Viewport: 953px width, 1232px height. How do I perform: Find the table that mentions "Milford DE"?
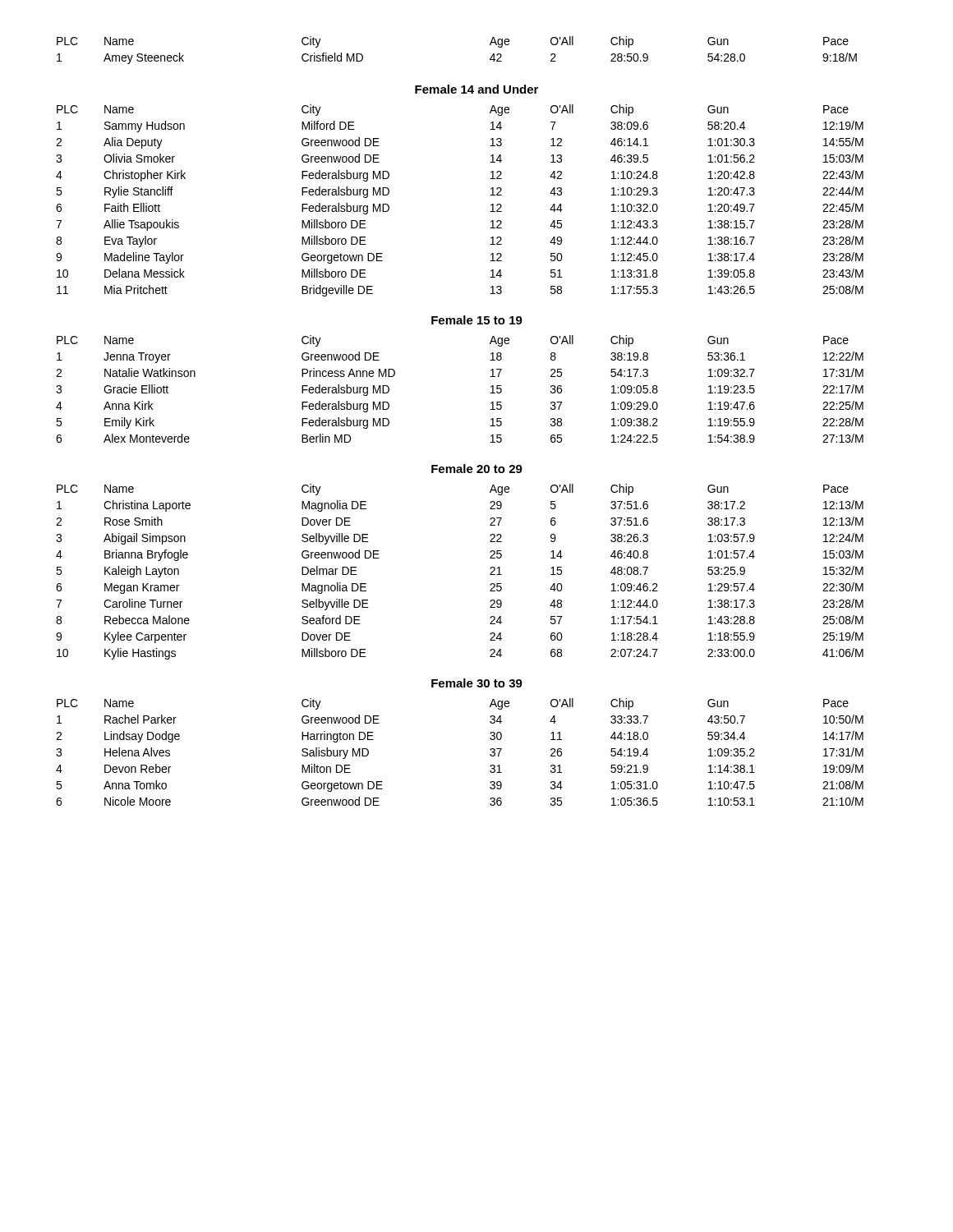click(476, 200)
